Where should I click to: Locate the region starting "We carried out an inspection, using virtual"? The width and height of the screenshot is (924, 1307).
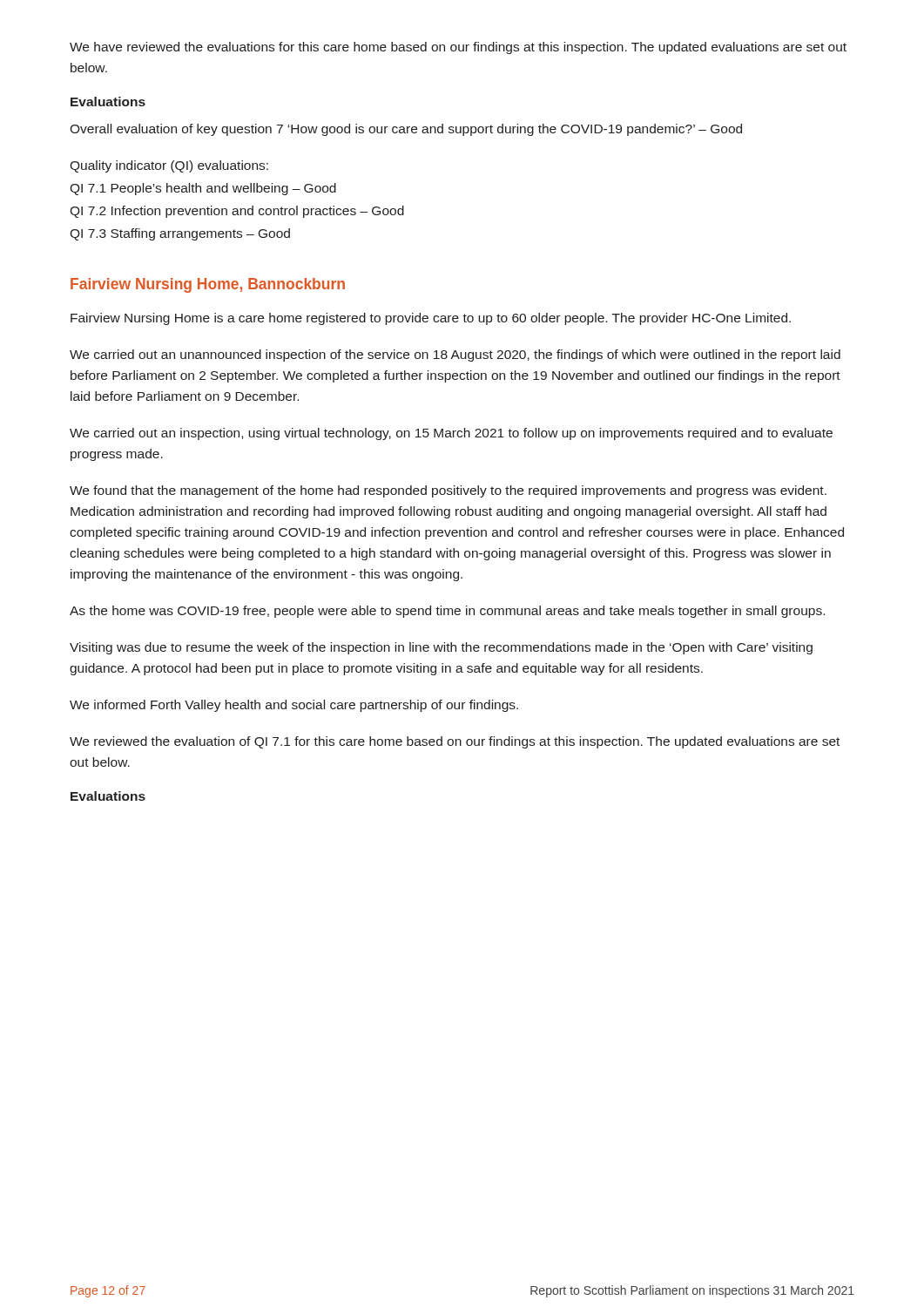tap(451, 443)
